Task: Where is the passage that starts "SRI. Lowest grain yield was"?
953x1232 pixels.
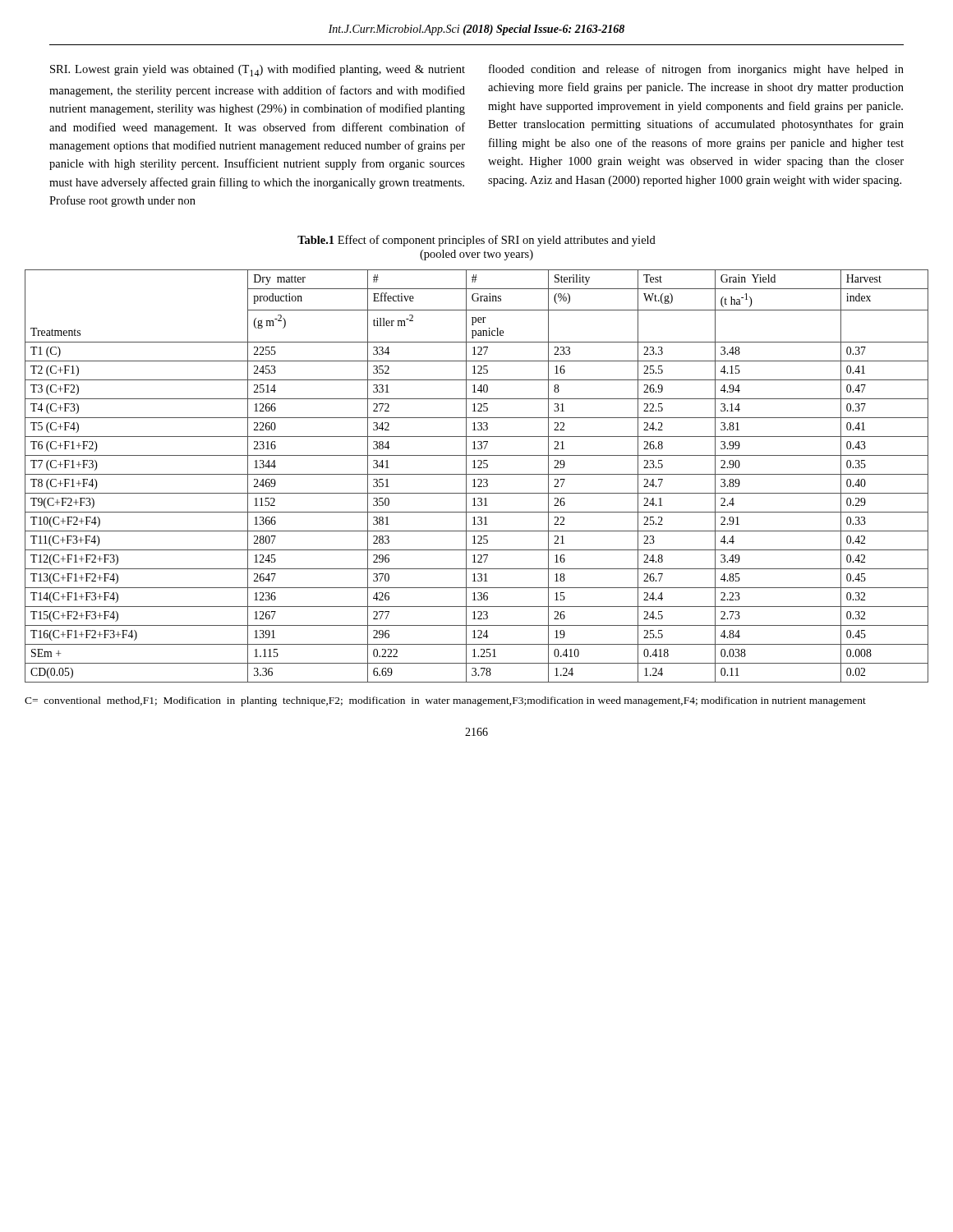Action: (257, 135)
